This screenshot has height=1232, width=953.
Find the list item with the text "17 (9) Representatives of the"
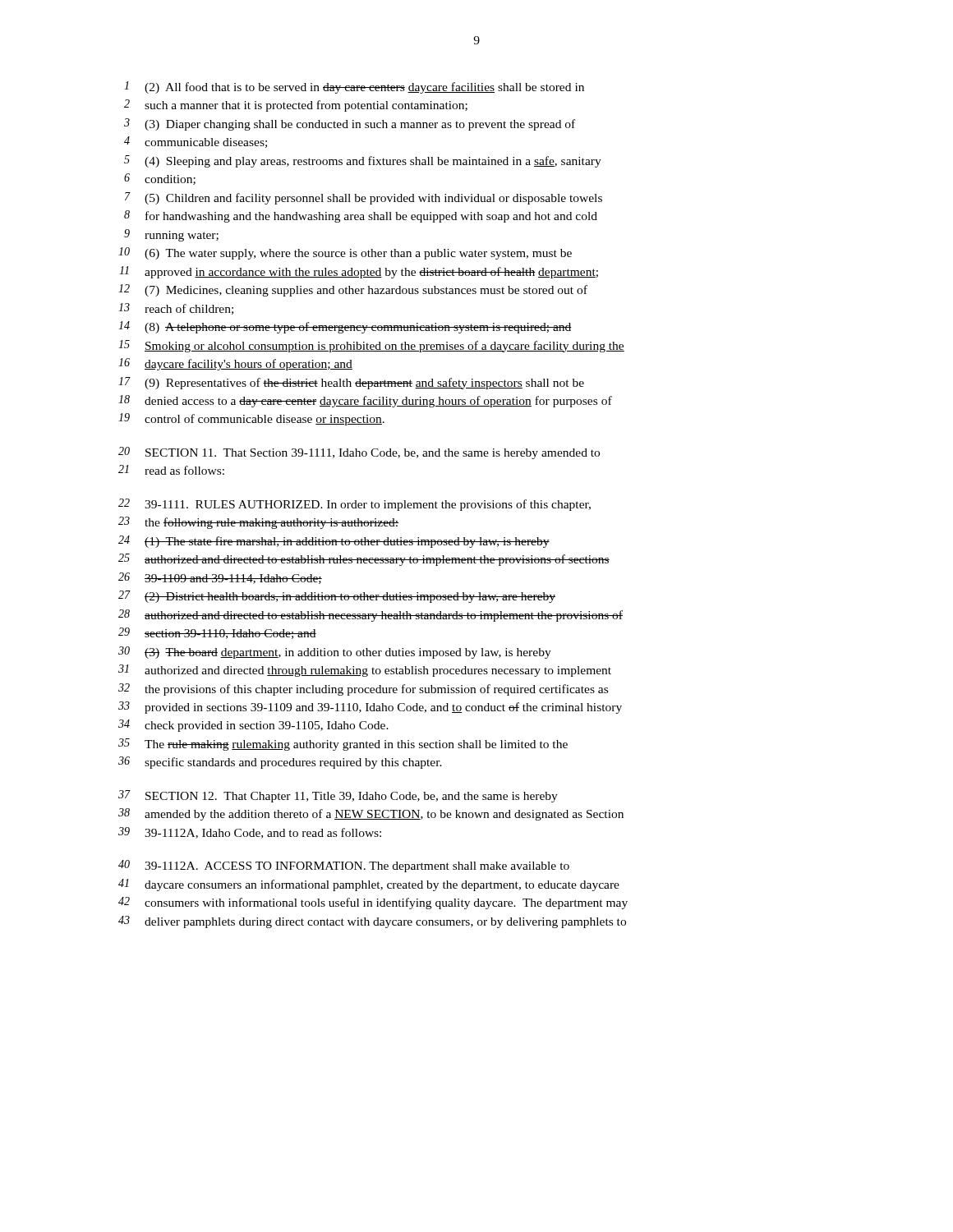pos(485,401)
